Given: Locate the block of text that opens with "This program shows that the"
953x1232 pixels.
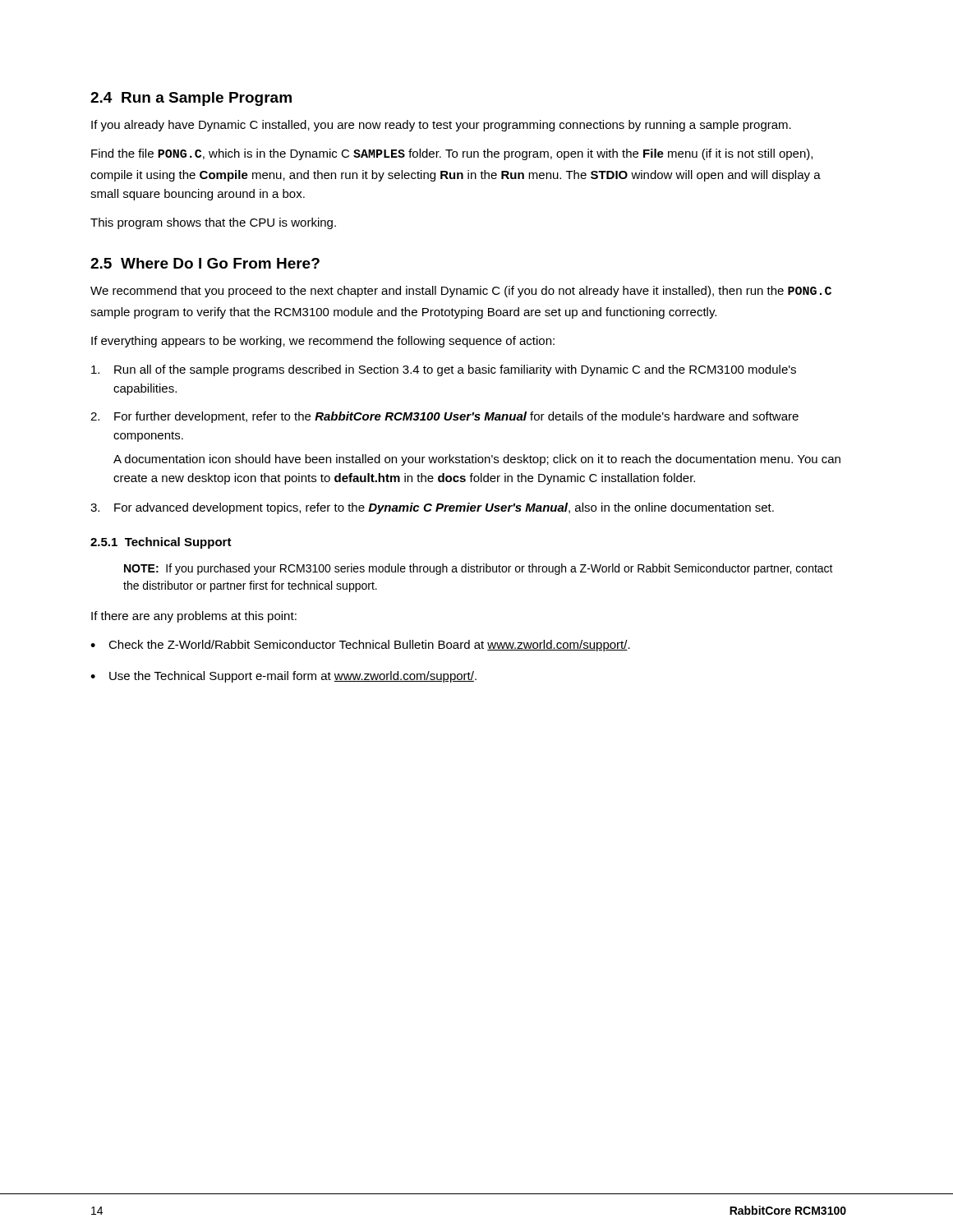Looking at the screenshot, I should tap(214, 222).
